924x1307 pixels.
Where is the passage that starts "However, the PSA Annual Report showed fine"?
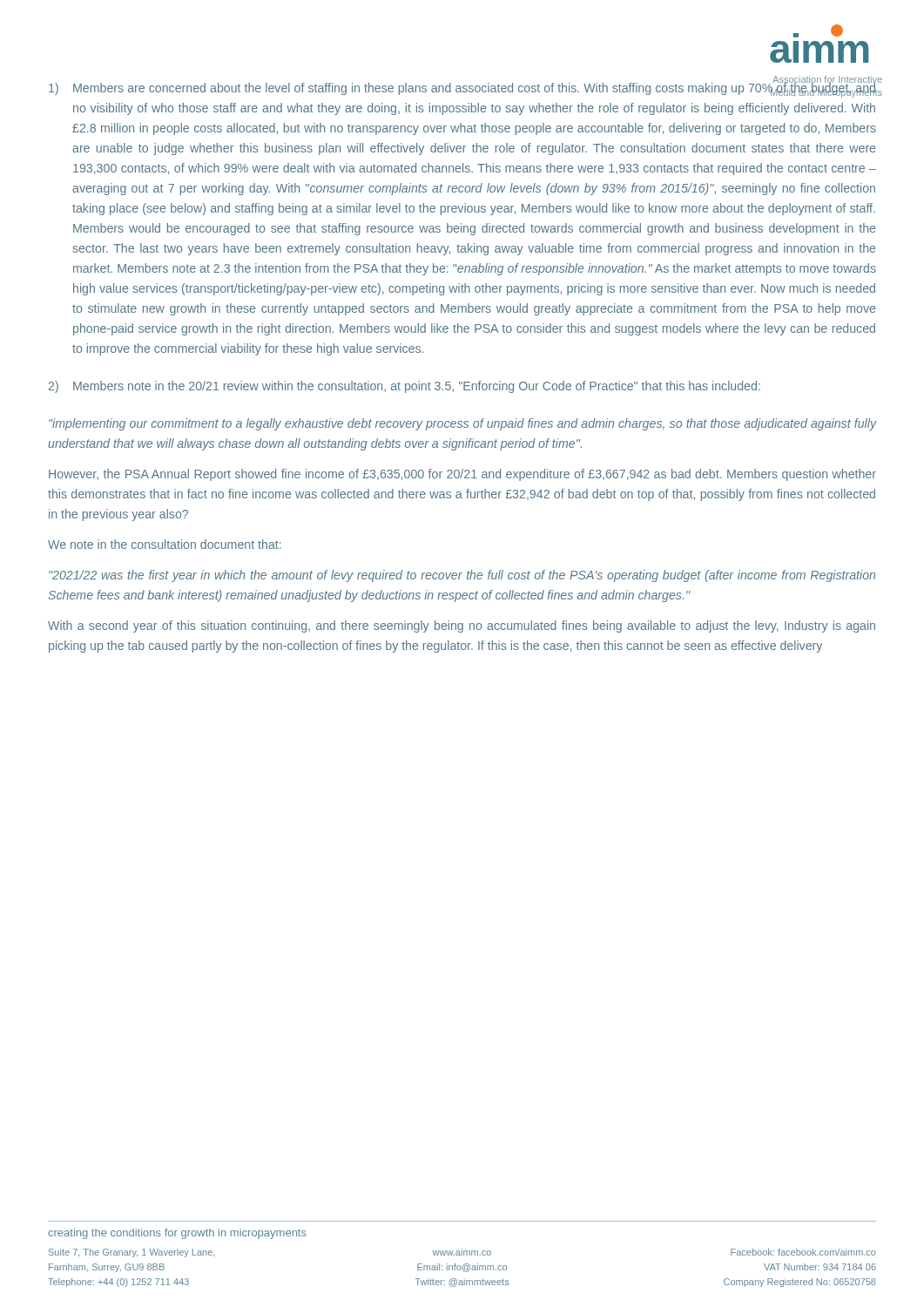[x=462, y=494]
